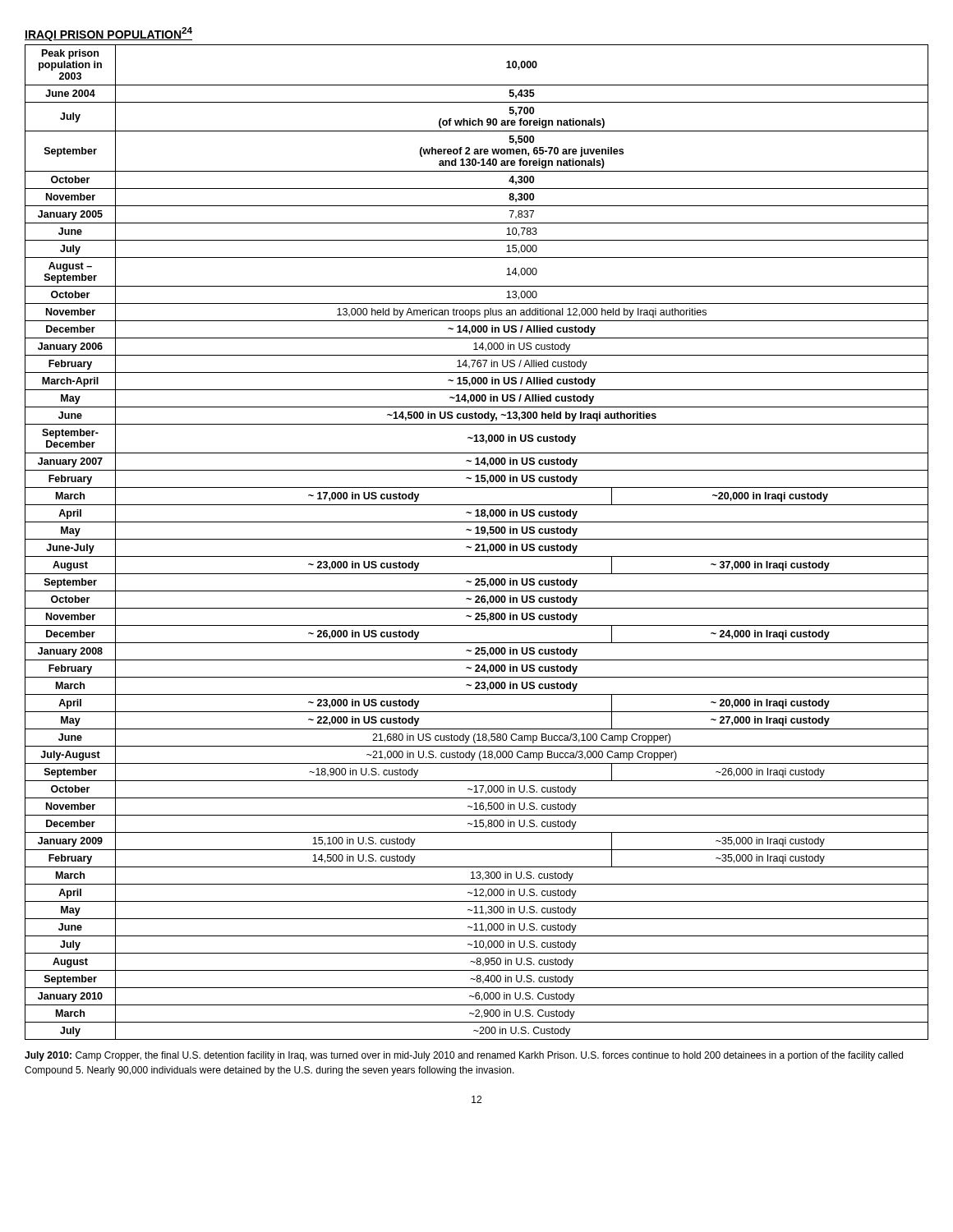953x1232 pixels.
Task: Where does it say "IRAQI PRISON POPULATION24"?
Action: point(108,33)
